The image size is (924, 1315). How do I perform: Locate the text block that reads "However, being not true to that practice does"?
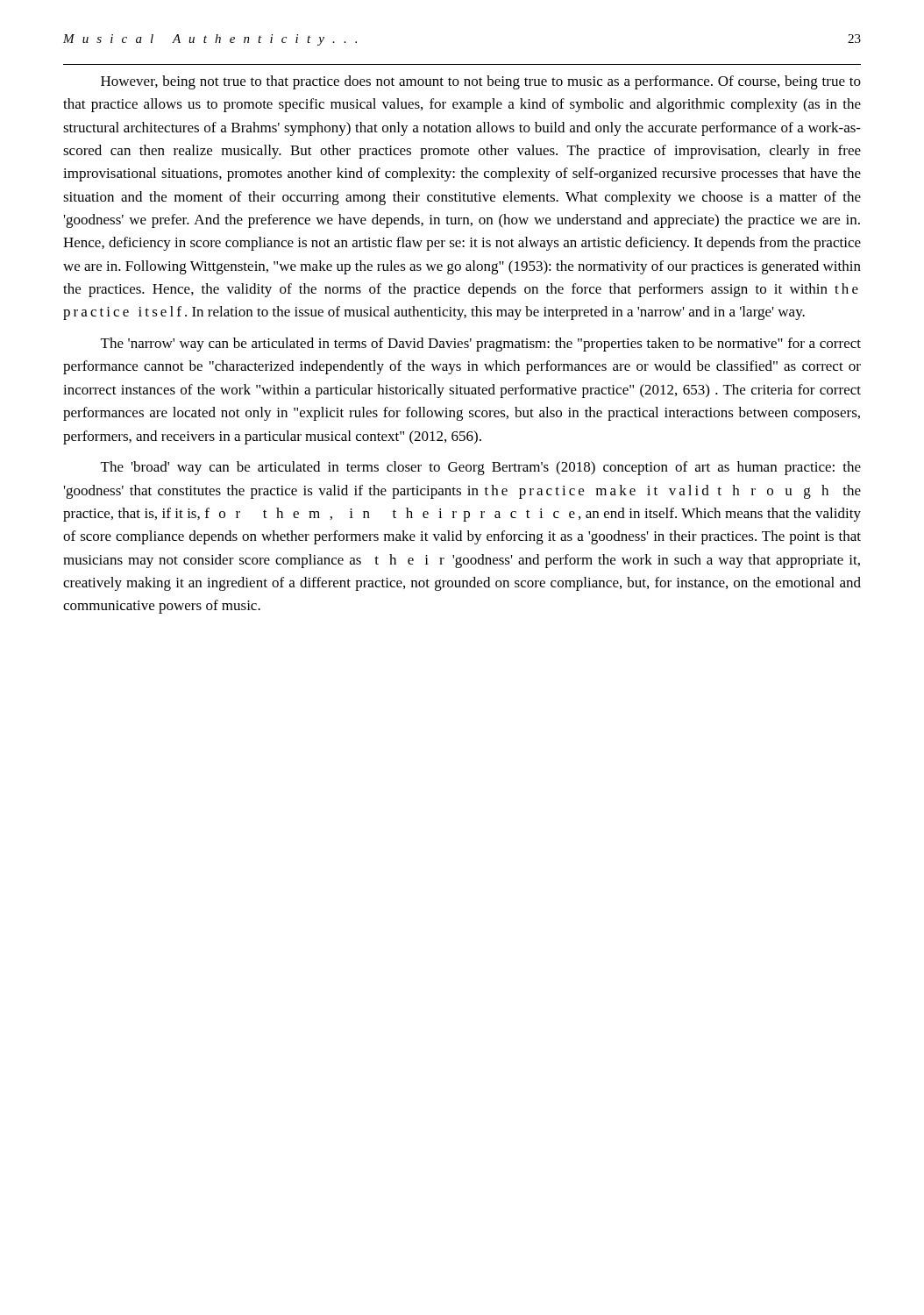462,344
